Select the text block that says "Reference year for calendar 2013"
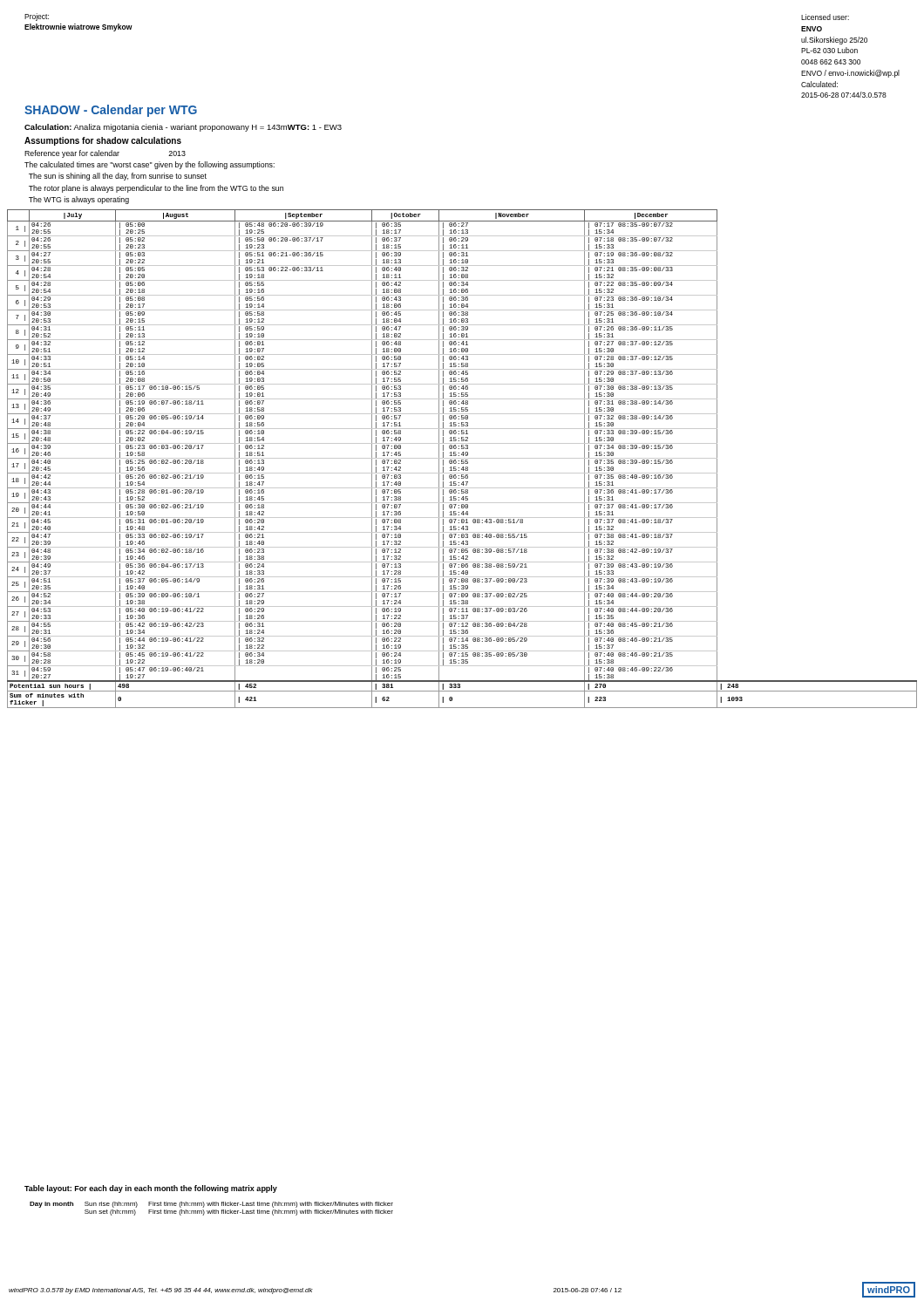This screenshot has width=924, height=1308. pyautogui.click(x=154, y=176)
